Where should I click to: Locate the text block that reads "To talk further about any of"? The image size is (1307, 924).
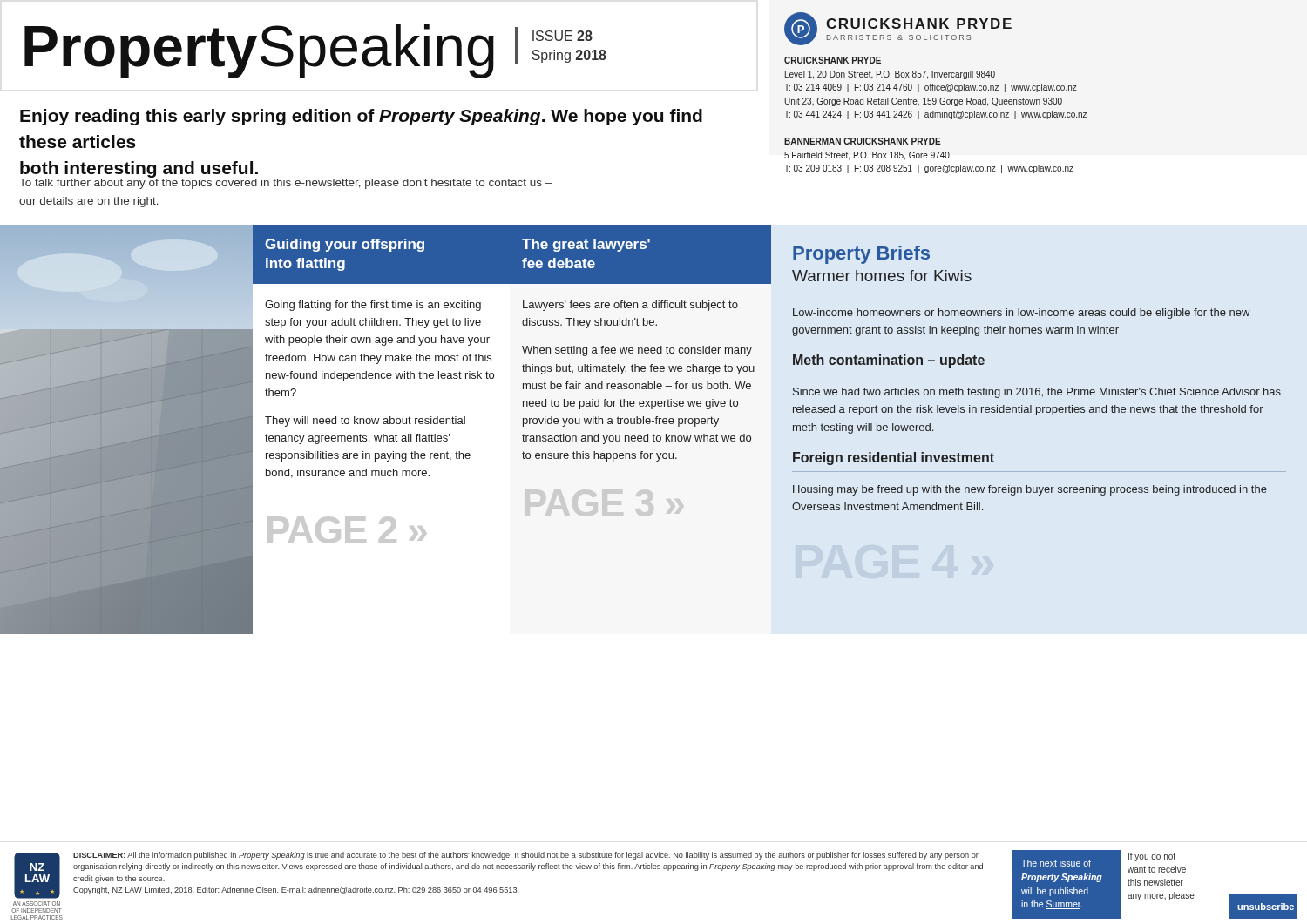(x=385, y=192)
